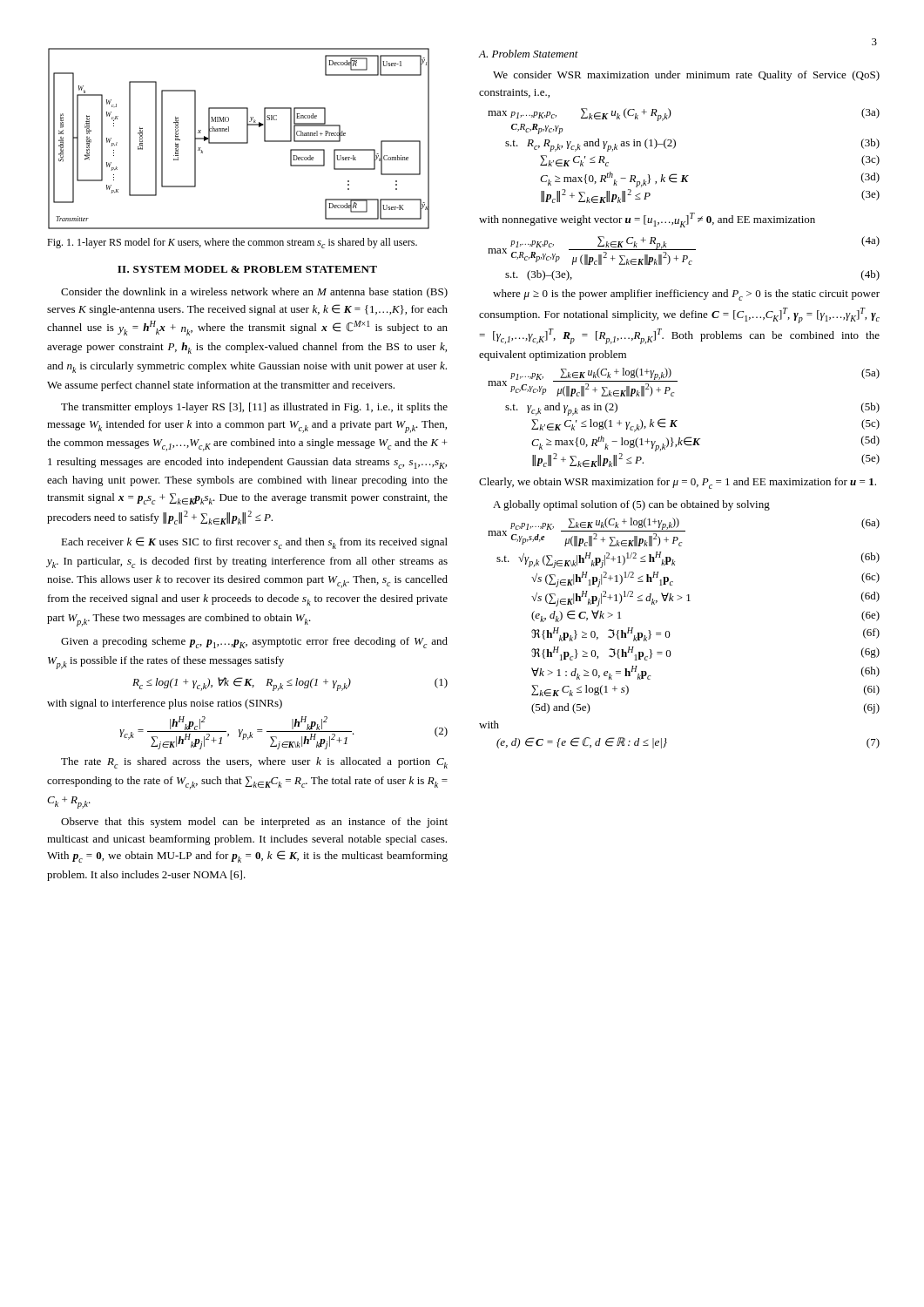Click on the text starting "II. System Model & Problem Statement"
Image resolution: width=924 pixels, height=1307 pixels.
click(247, 269)
